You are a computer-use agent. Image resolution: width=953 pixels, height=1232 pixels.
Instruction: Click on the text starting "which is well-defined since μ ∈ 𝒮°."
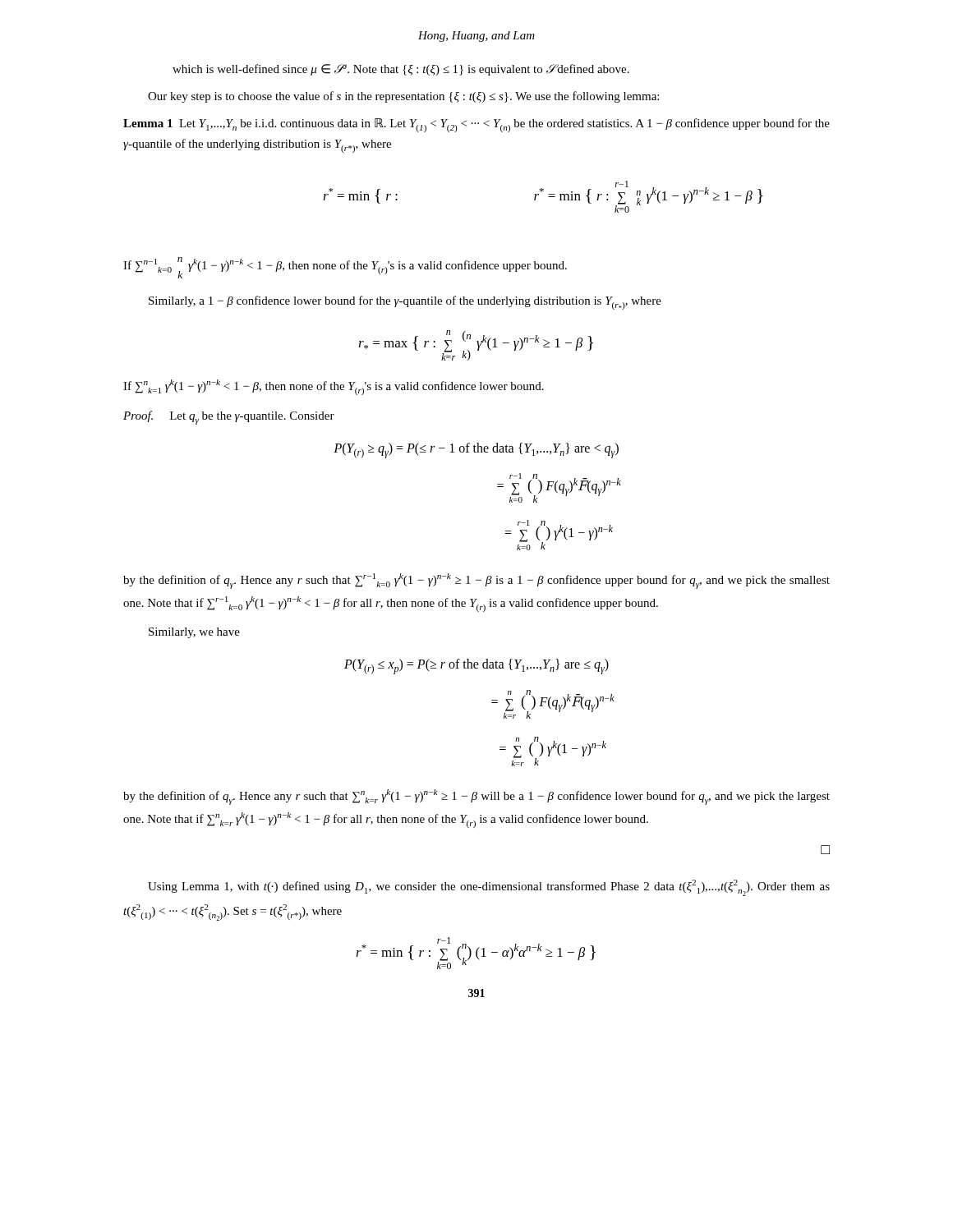(401, 69)
